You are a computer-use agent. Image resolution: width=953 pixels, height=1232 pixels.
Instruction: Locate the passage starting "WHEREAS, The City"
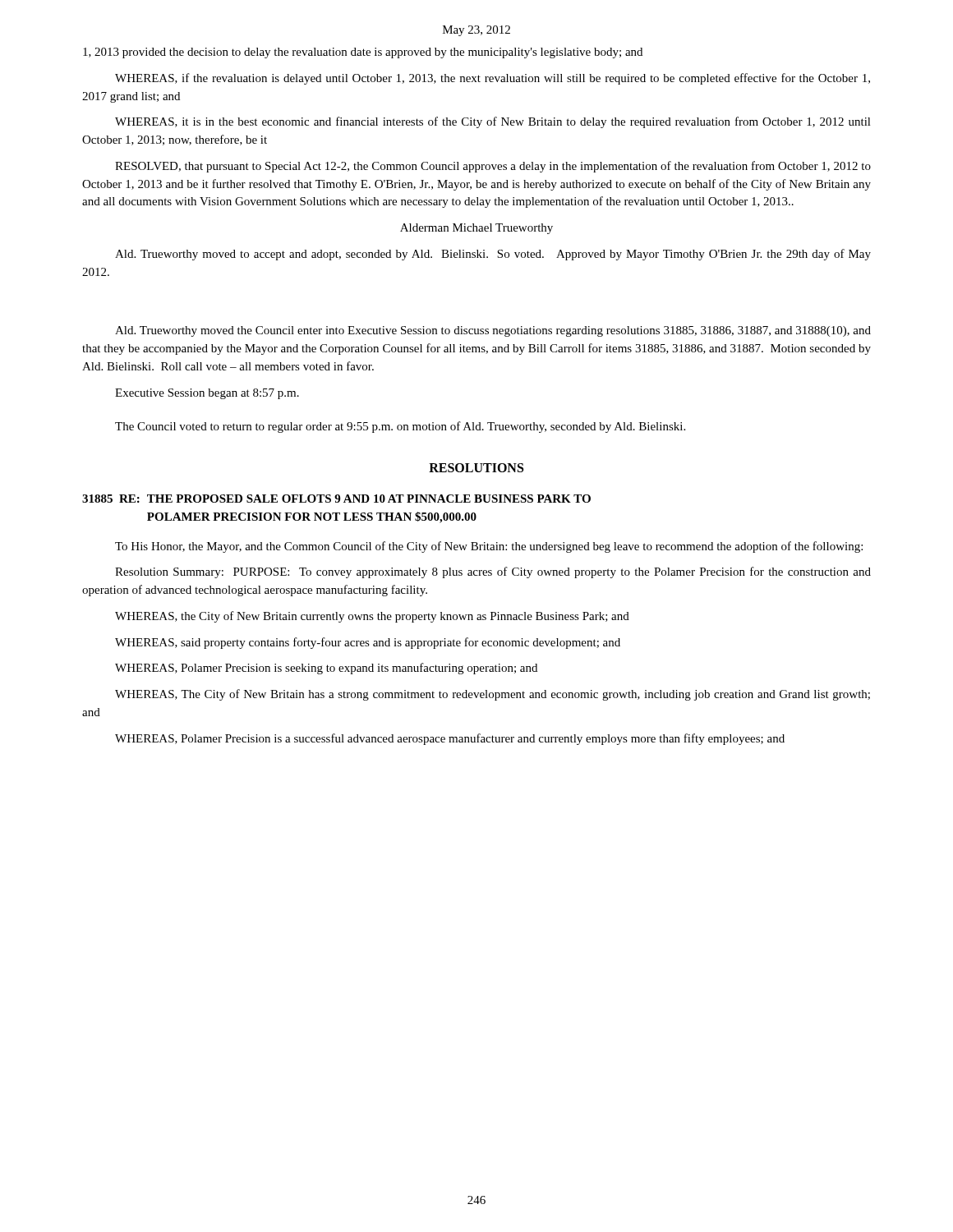tap(476, 703)
